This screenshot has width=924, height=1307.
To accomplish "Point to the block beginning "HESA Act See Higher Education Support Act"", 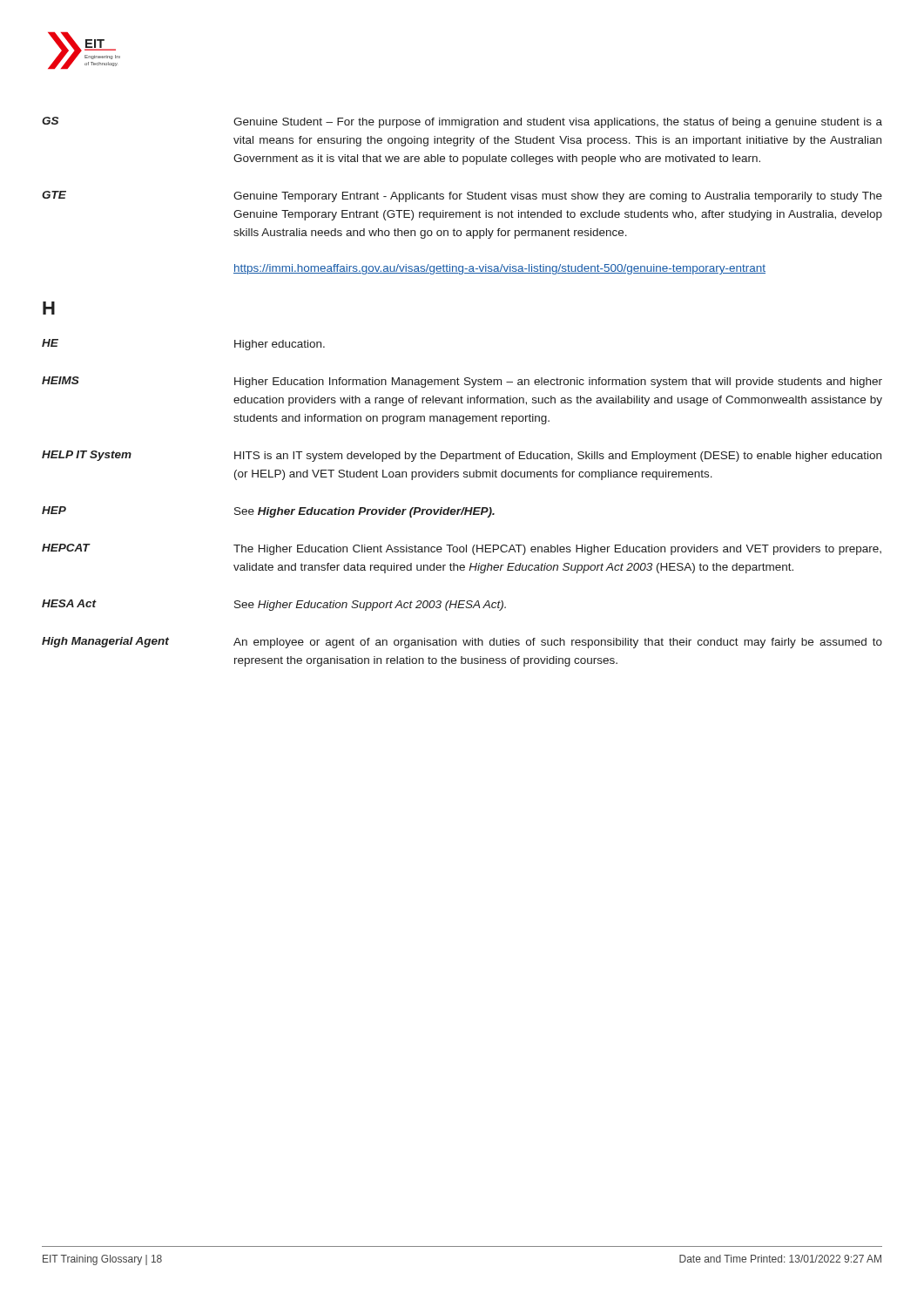I will coord(462,605).
